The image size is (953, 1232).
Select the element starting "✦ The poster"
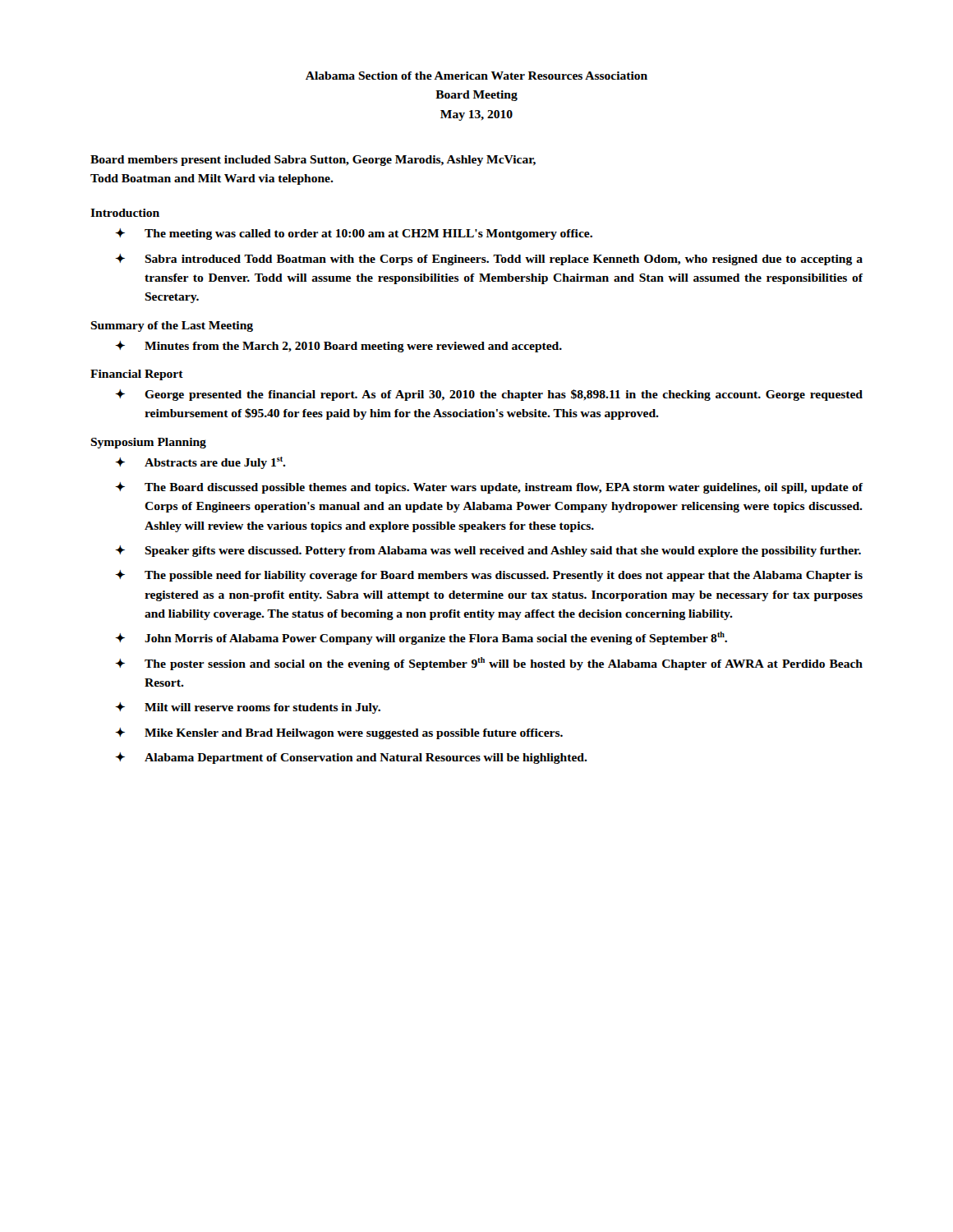(489, 672)
